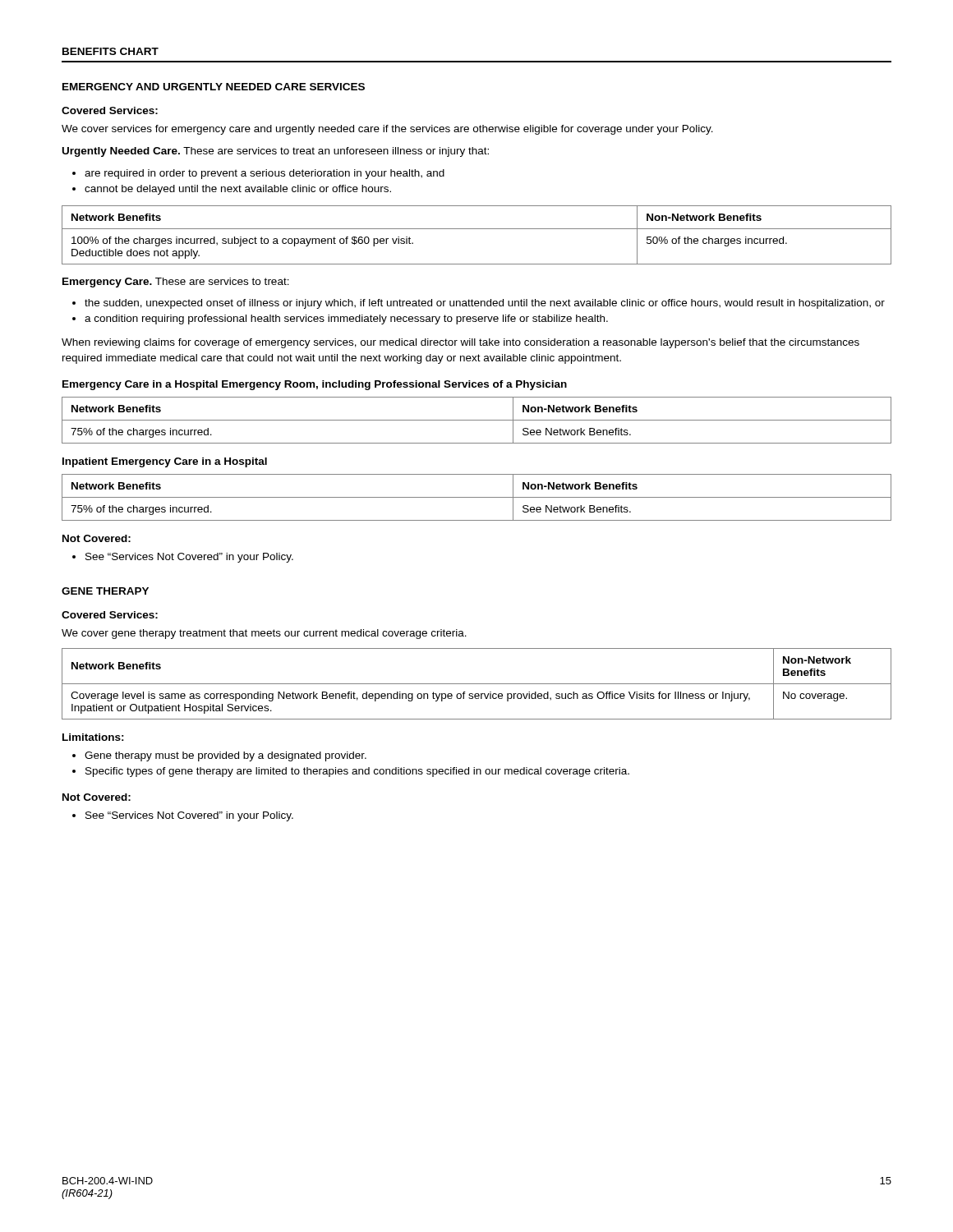The width and height of the screenshot is (953, 1232).
Task: Locate the table with the text "Coverage level is"
Action: point(476,684)
